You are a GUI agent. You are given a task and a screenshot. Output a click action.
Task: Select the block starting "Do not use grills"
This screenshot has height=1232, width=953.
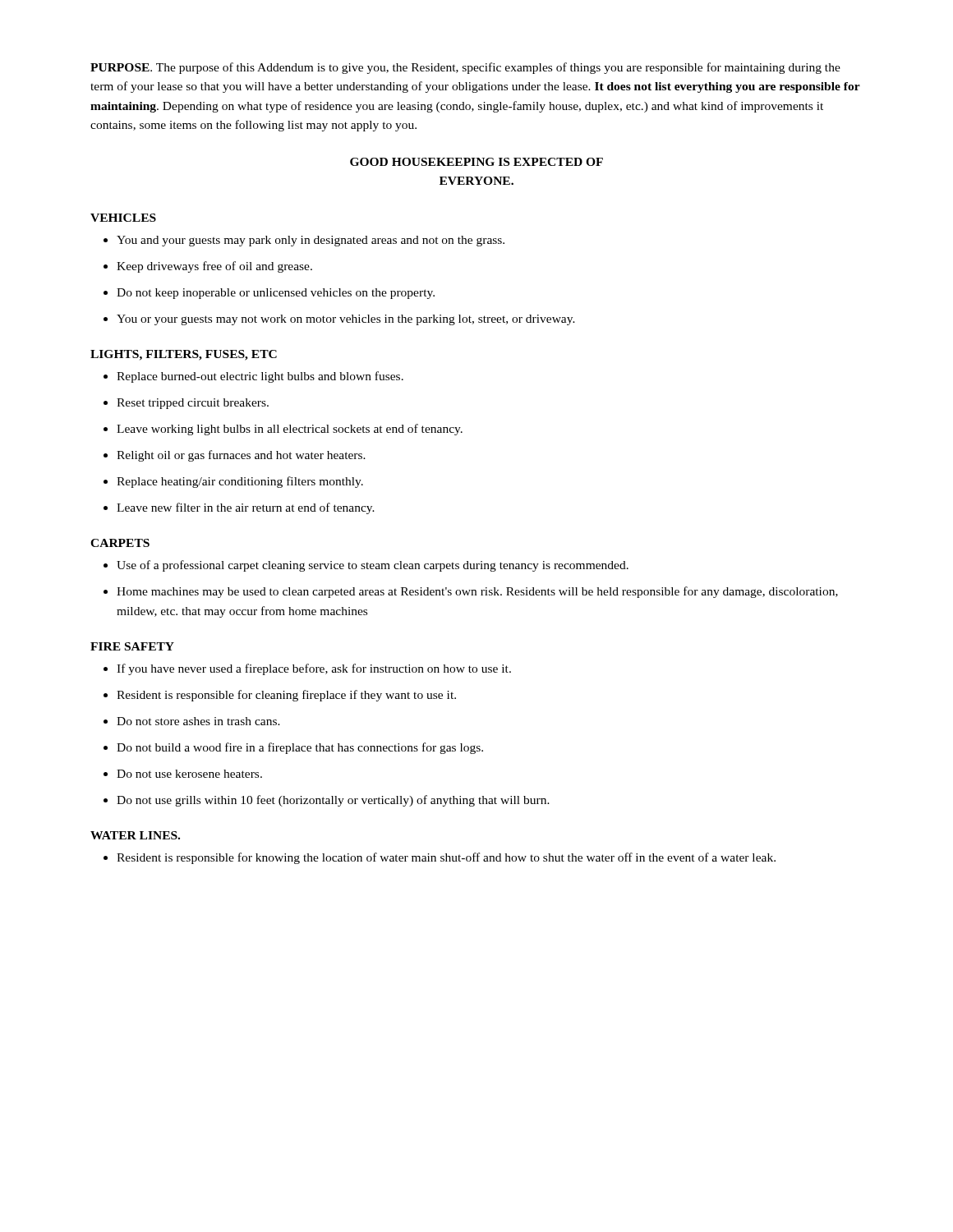[x=476, y=800]
